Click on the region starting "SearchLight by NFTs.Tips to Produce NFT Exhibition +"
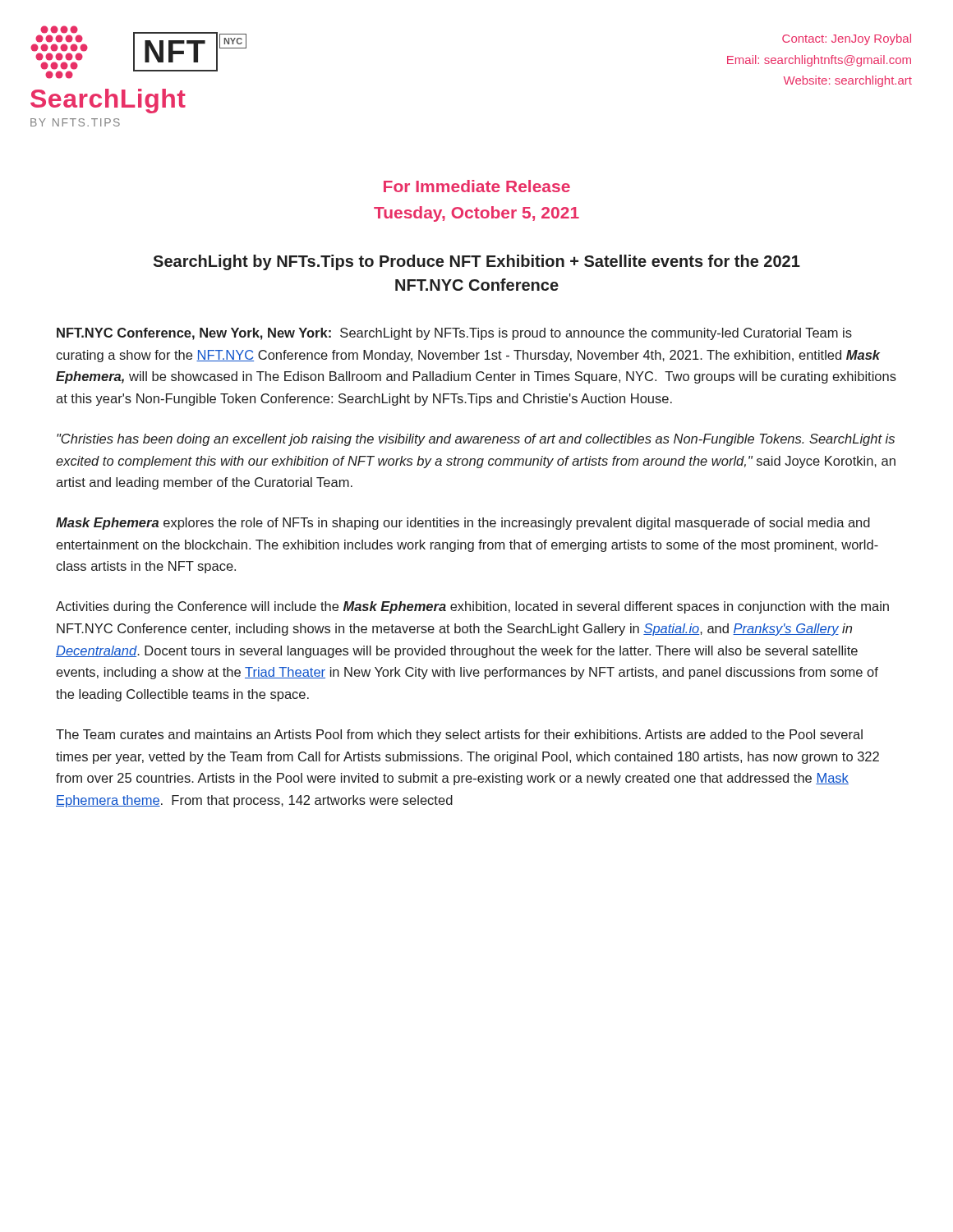The image size is (953, 1232). click(x=476, y=273)
